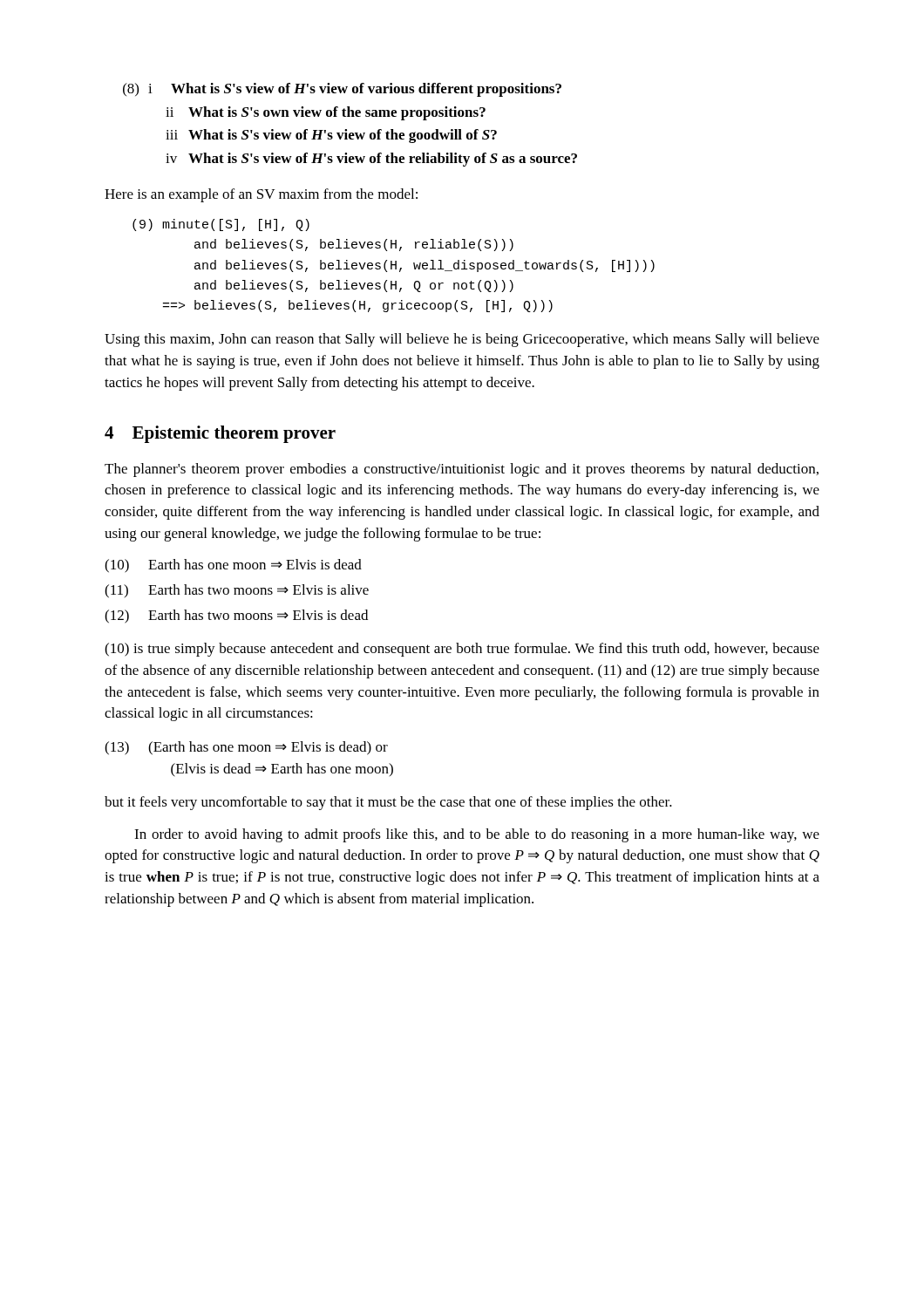Click the passage that begins "(8) i What is"
Image resolution: width=924 pixels, height=1308 pixels.
(x=333, y=89)
